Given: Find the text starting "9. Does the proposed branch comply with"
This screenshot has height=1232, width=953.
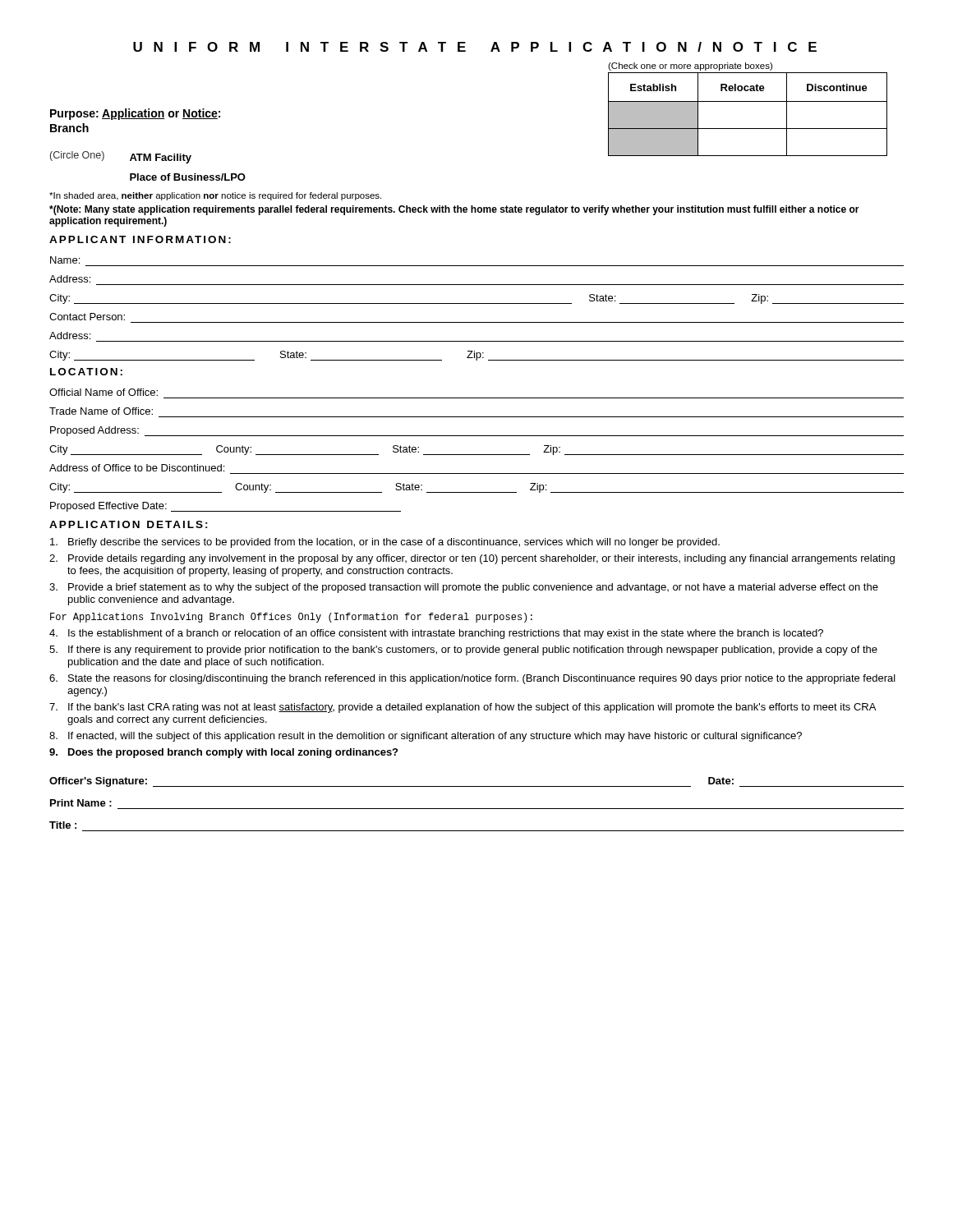Looking at the screenshot, I should (x=223, y=753).
